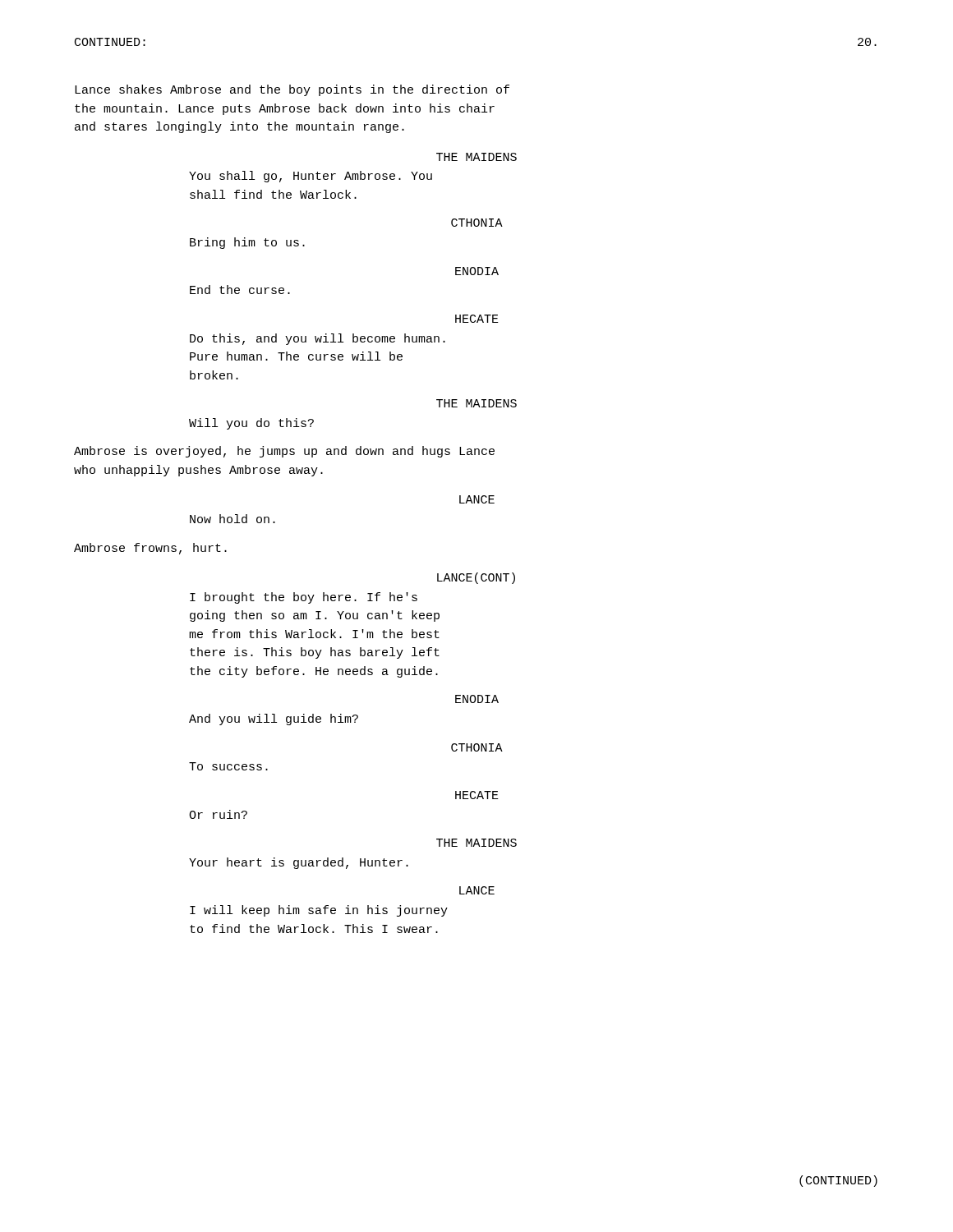953x1232 pixels.
Task: Select the text starting "ENODIA End the curse."
Action: click(476, 282)
